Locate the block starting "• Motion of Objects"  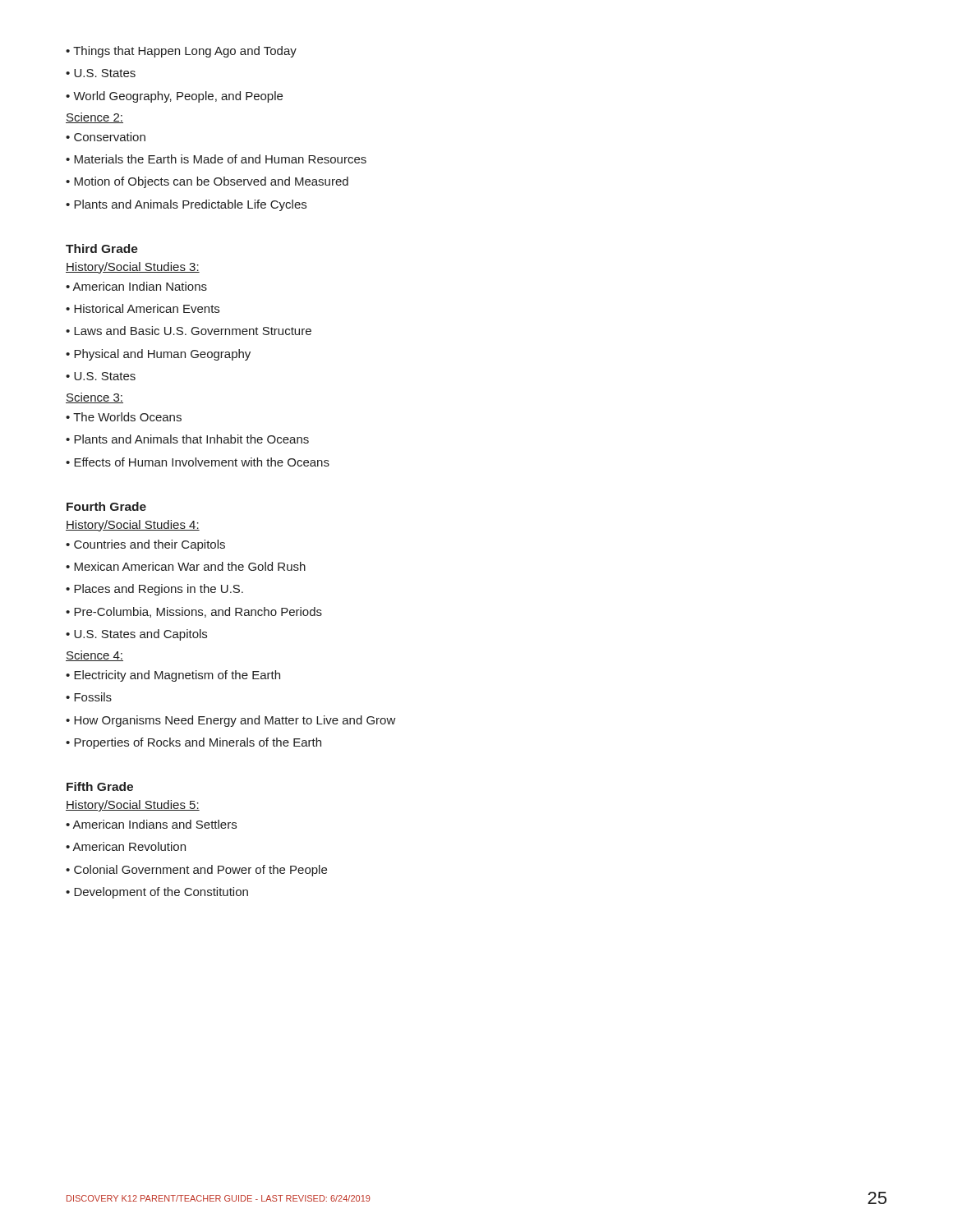(207, 181)
